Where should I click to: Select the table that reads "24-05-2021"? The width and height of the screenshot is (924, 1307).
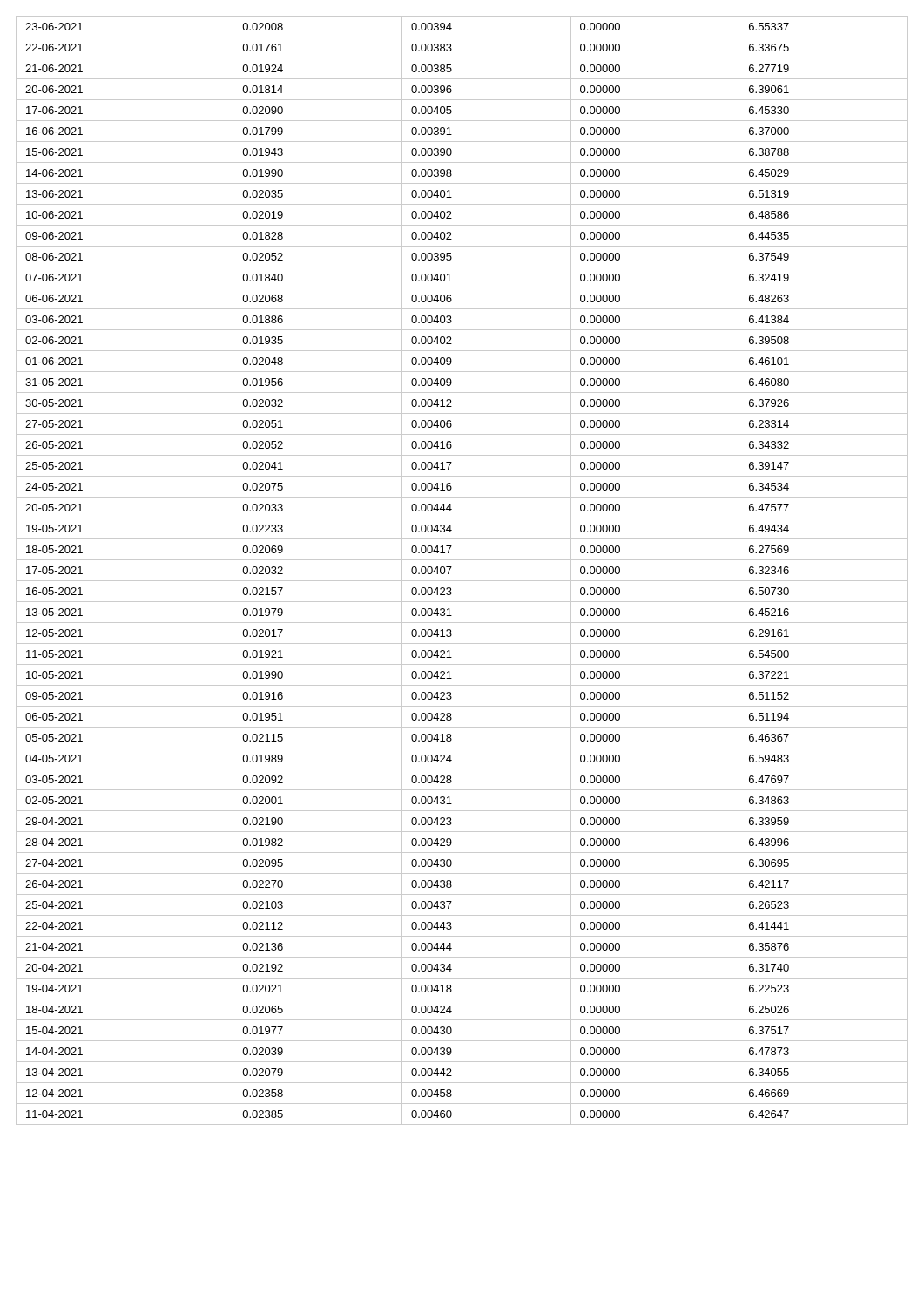pyautogui.click(x=462, y=570)
